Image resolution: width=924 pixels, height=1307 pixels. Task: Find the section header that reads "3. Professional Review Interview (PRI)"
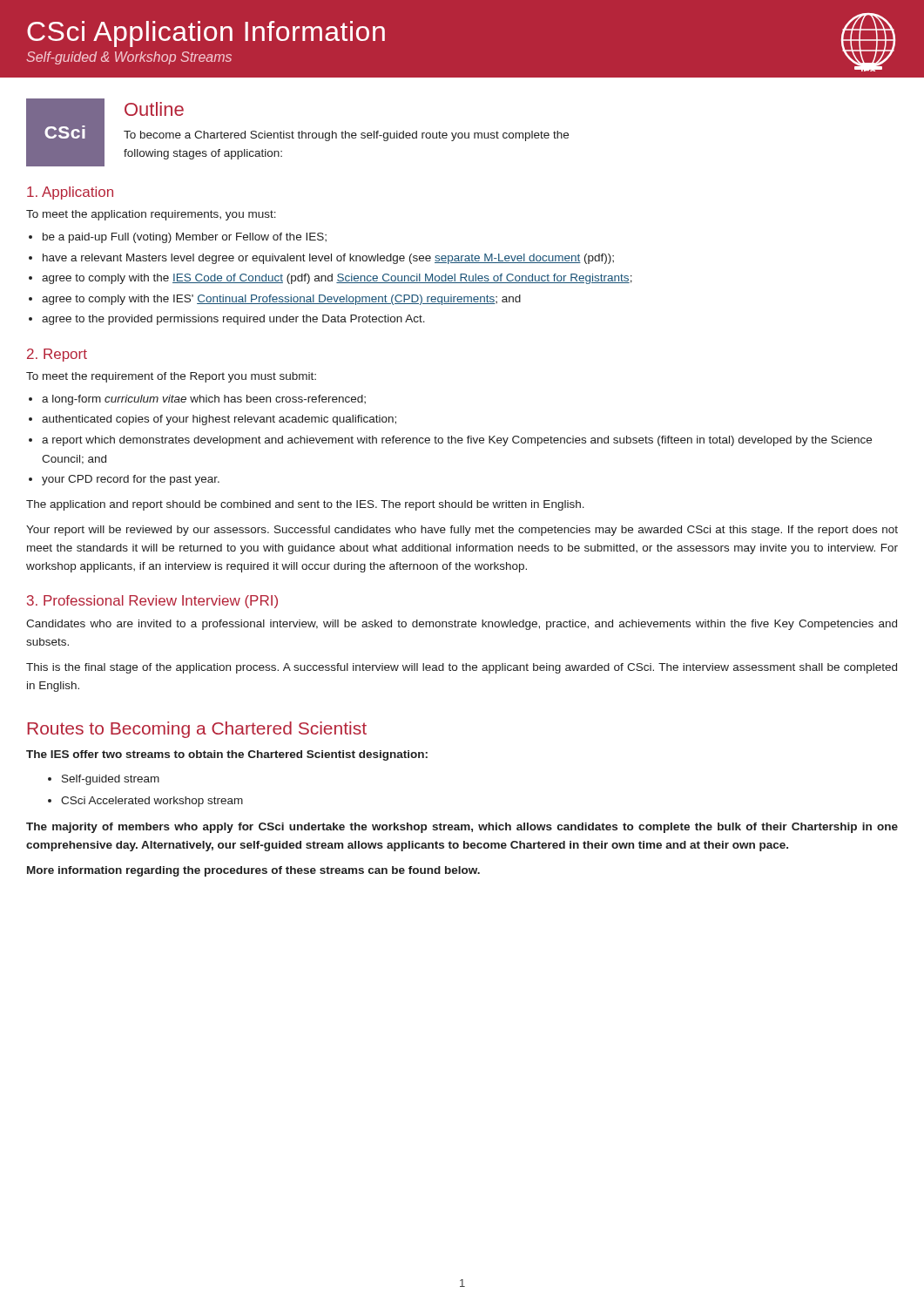(152, 601)
